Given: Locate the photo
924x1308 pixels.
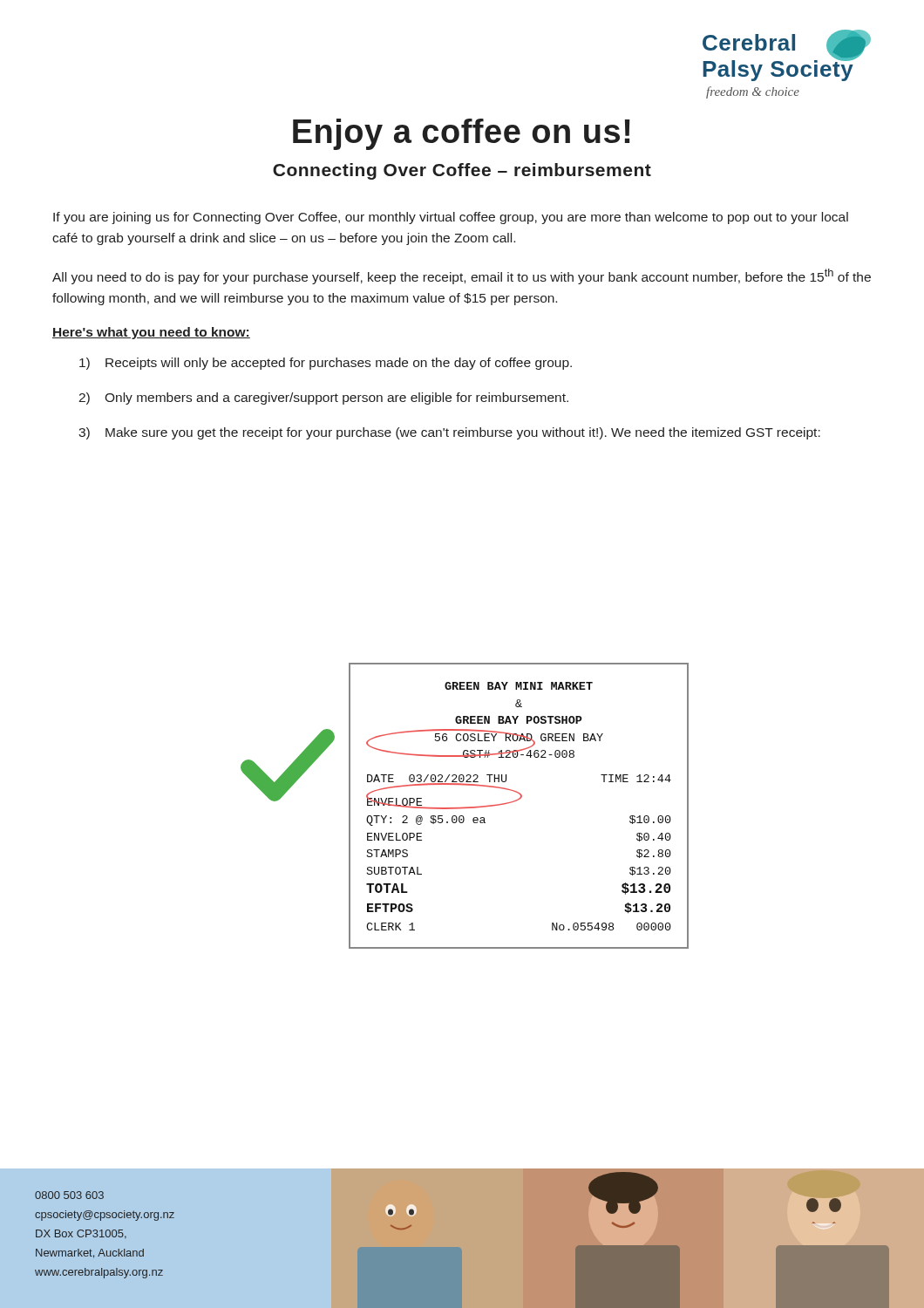Looking at the screenshot, I should tap(462, 806).
